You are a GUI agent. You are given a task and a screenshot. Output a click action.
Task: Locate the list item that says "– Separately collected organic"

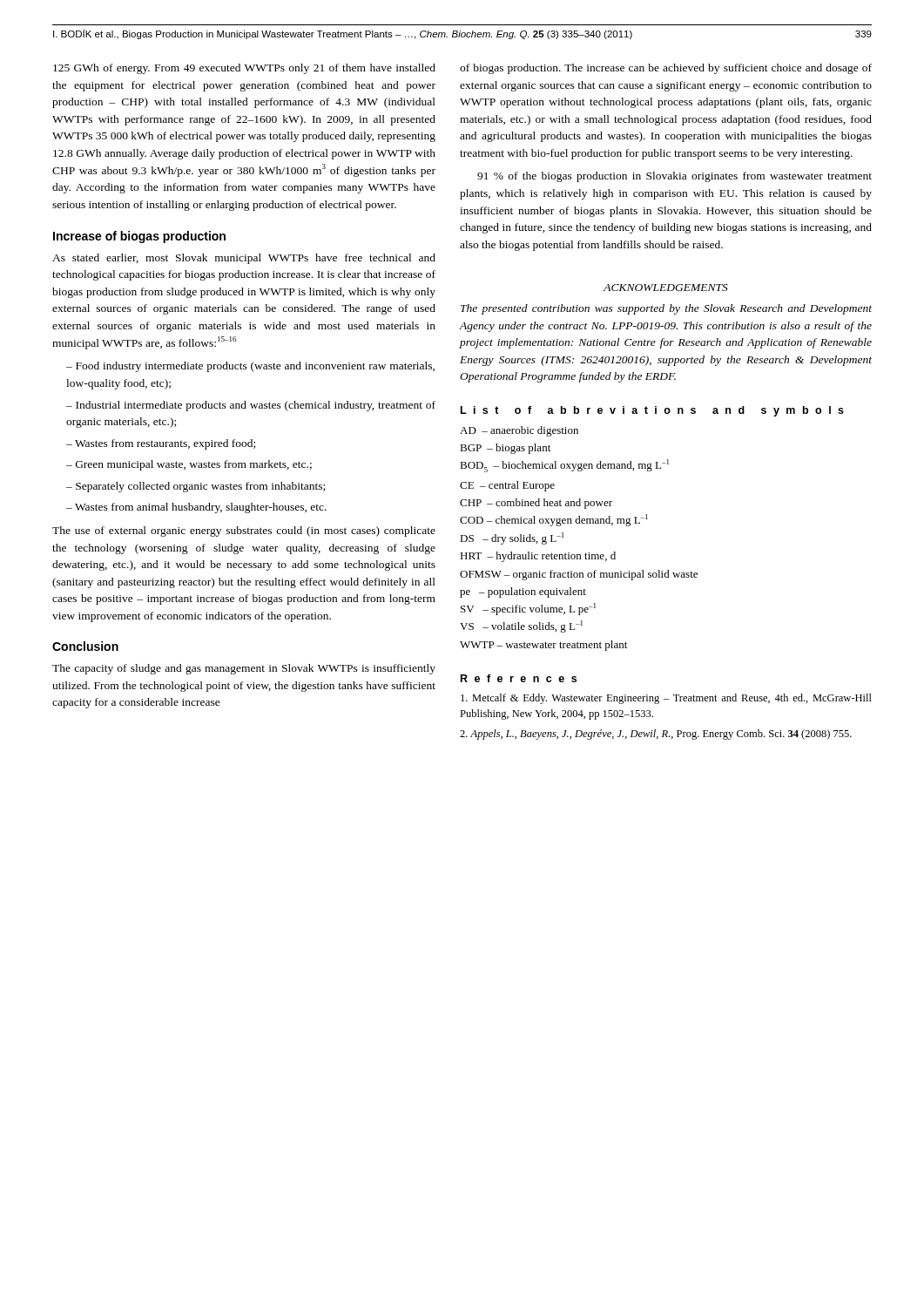pos(196,486)
